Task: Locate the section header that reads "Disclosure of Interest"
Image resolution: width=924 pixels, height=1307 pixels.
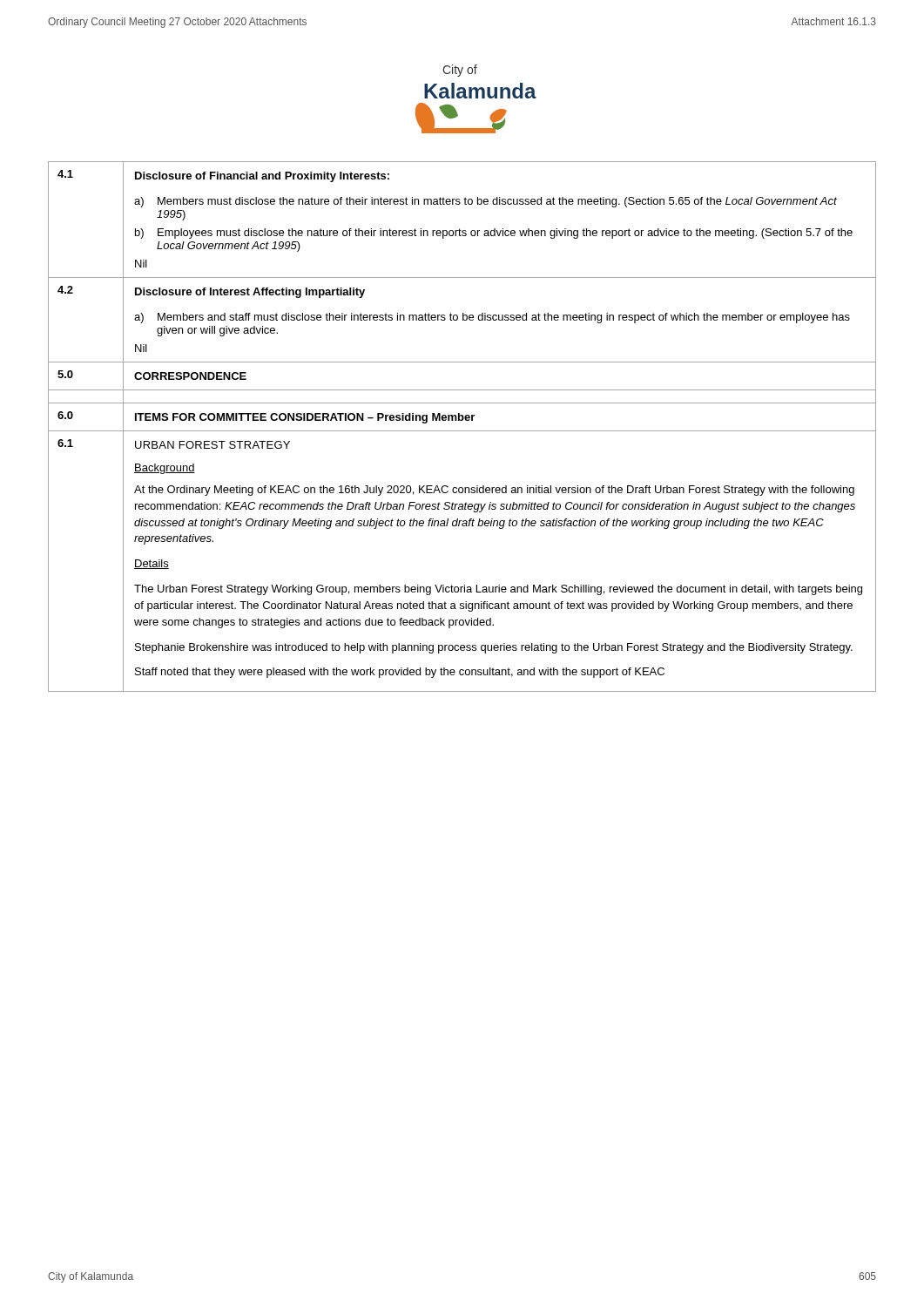Action: [x=250, y=291]
